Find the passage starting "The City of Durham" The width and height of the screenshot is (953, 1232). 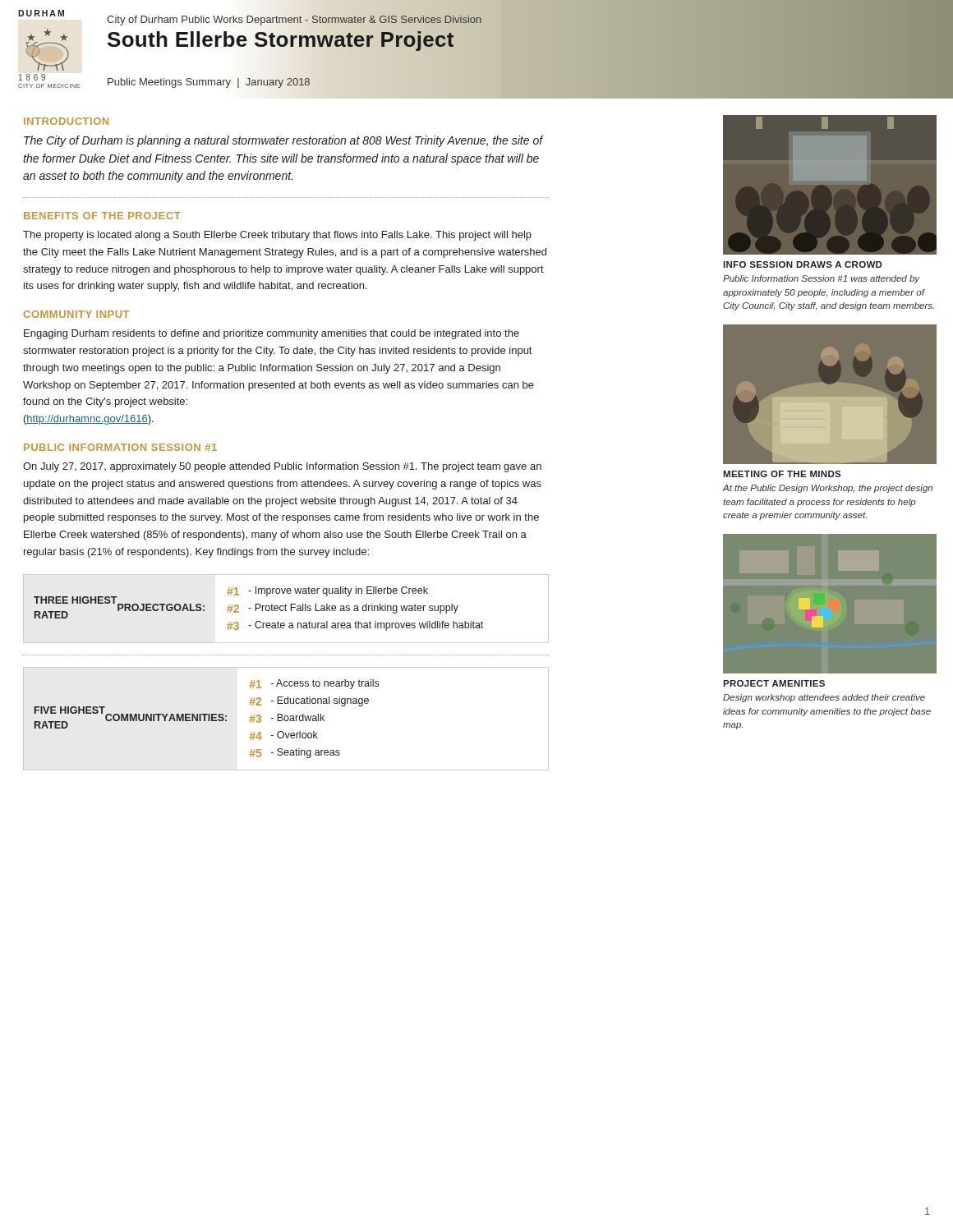(x=283, y=158)
